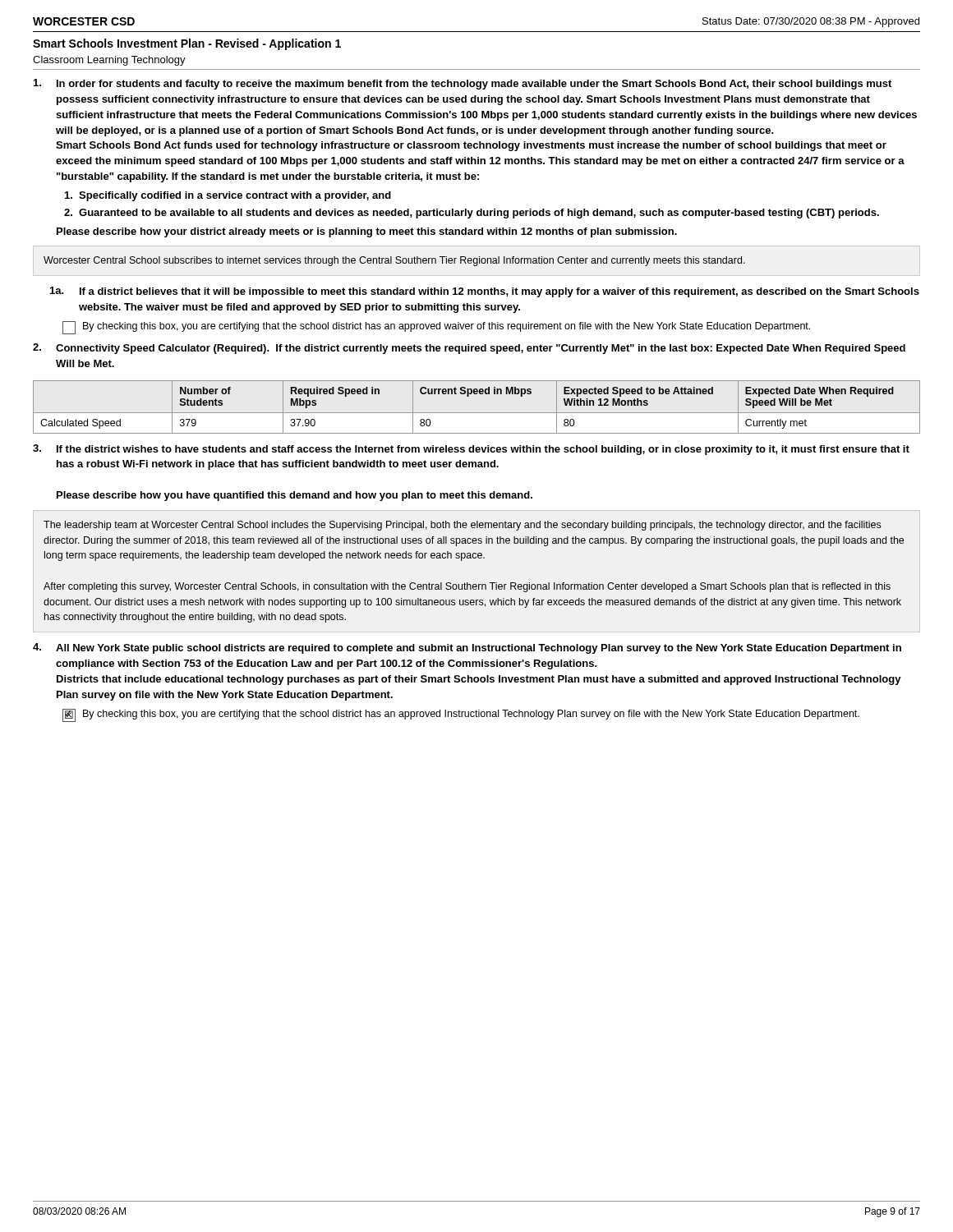Click on the table containing "Calculated Speed"
This screenshot has height=1232, width=953.
476,407
